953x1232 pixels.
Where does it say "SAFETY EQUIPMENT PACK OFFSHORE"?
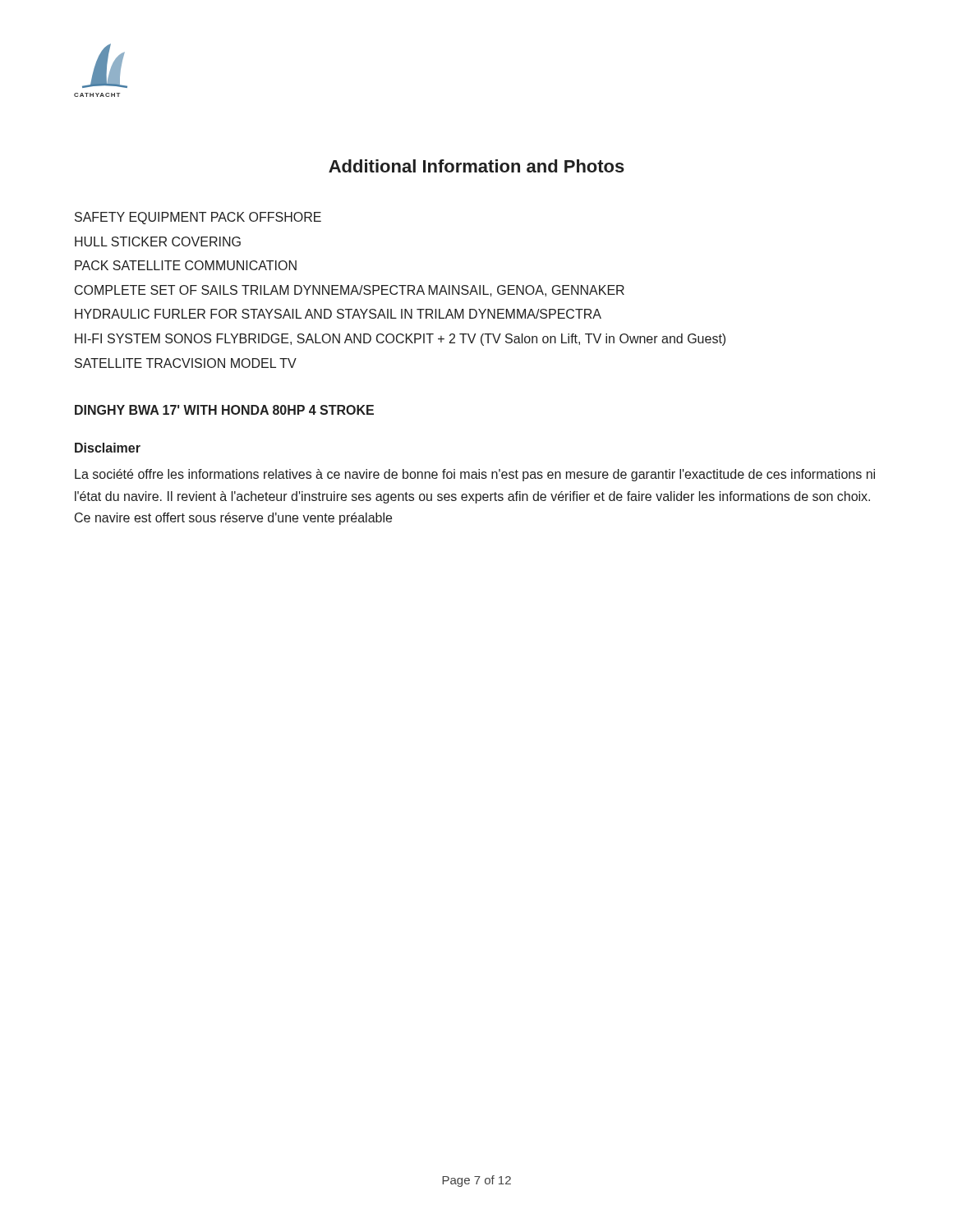198,217
